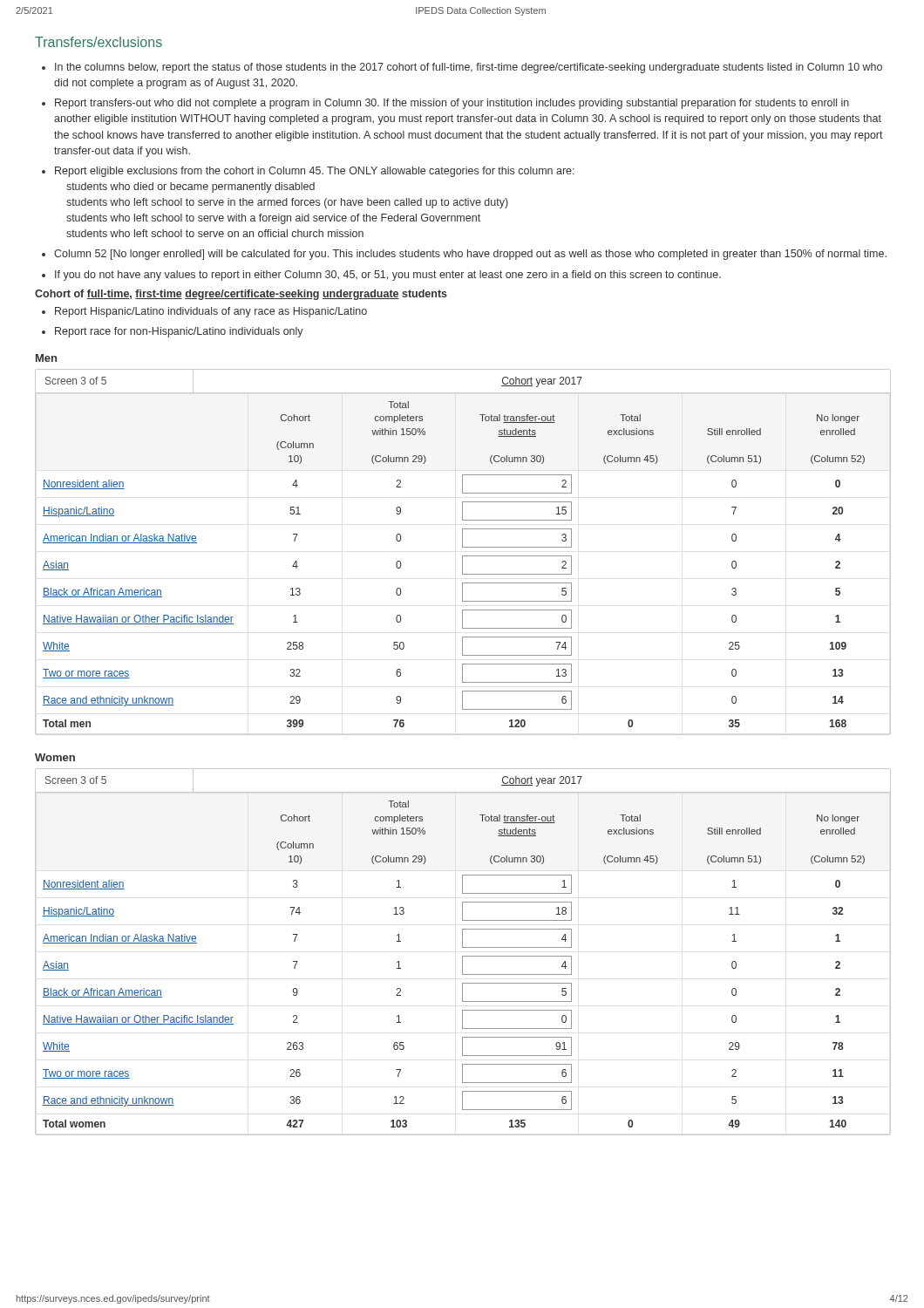Navigate to the text starting "If you do"
Screen dimensions: 1308x924
coord(388,274)
